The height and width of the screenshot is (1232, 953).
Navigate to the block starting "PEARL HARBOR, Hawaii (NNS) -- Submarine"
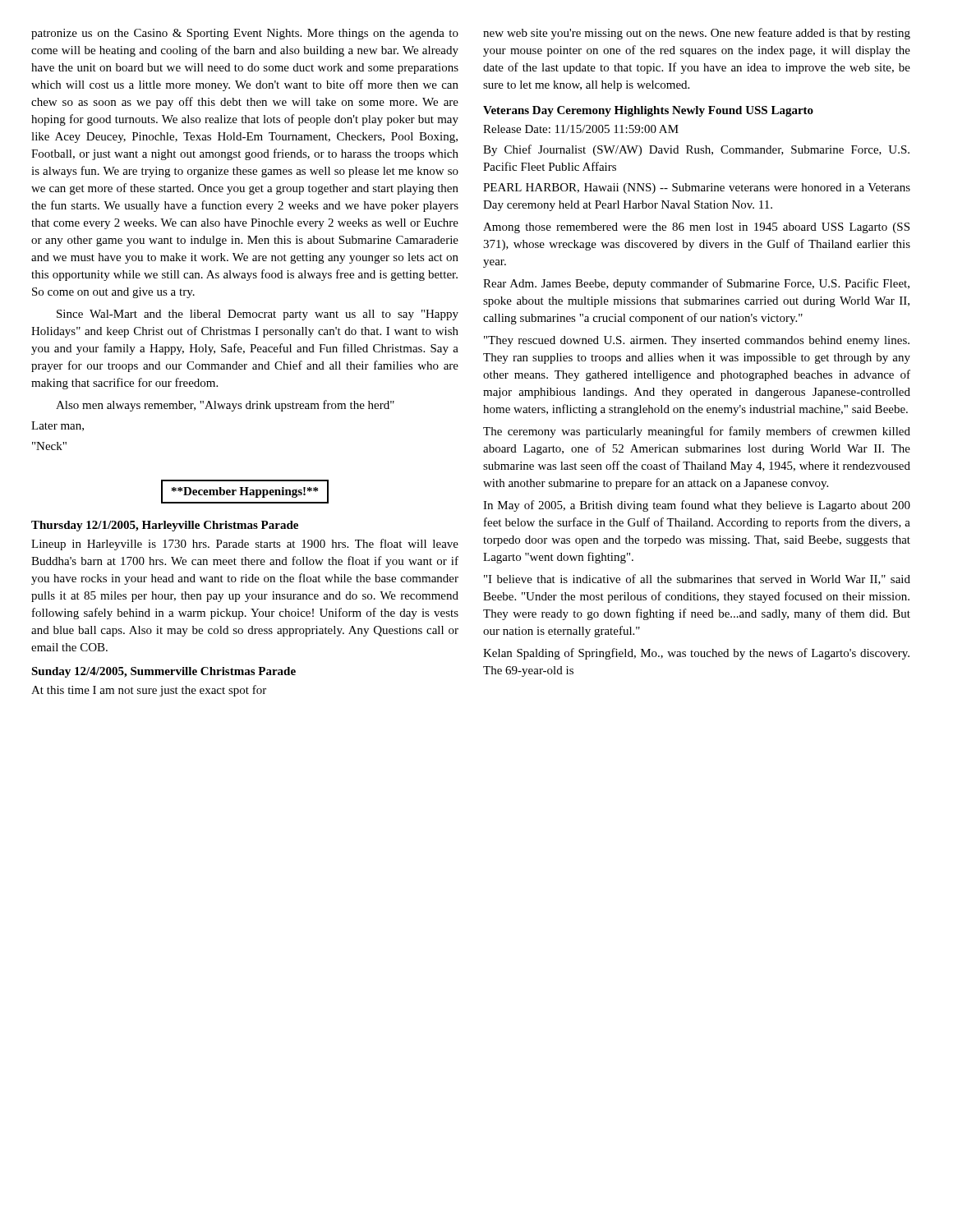click(x=697, y=196)
